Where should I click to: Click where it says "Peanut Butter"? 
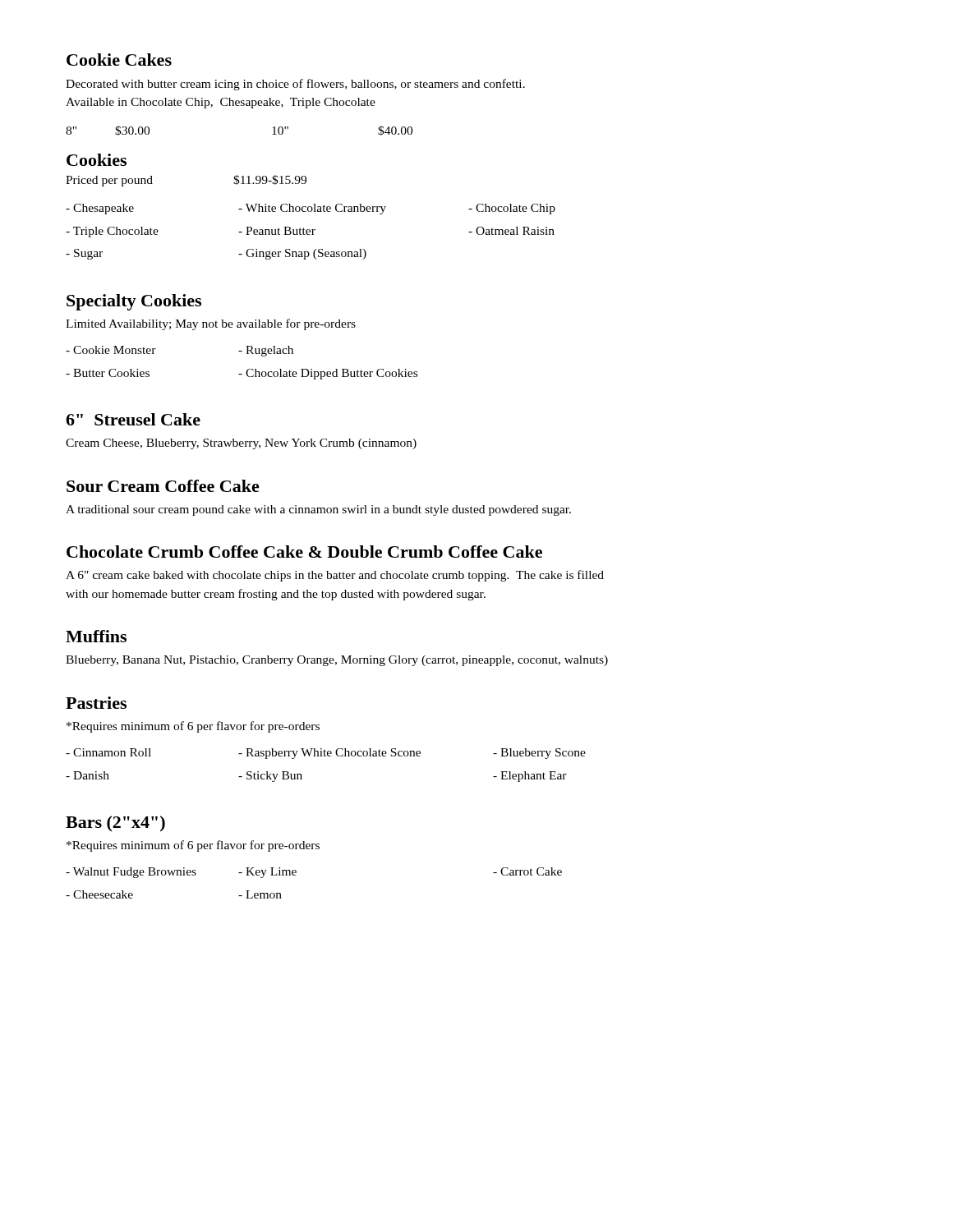click(277, 230)
